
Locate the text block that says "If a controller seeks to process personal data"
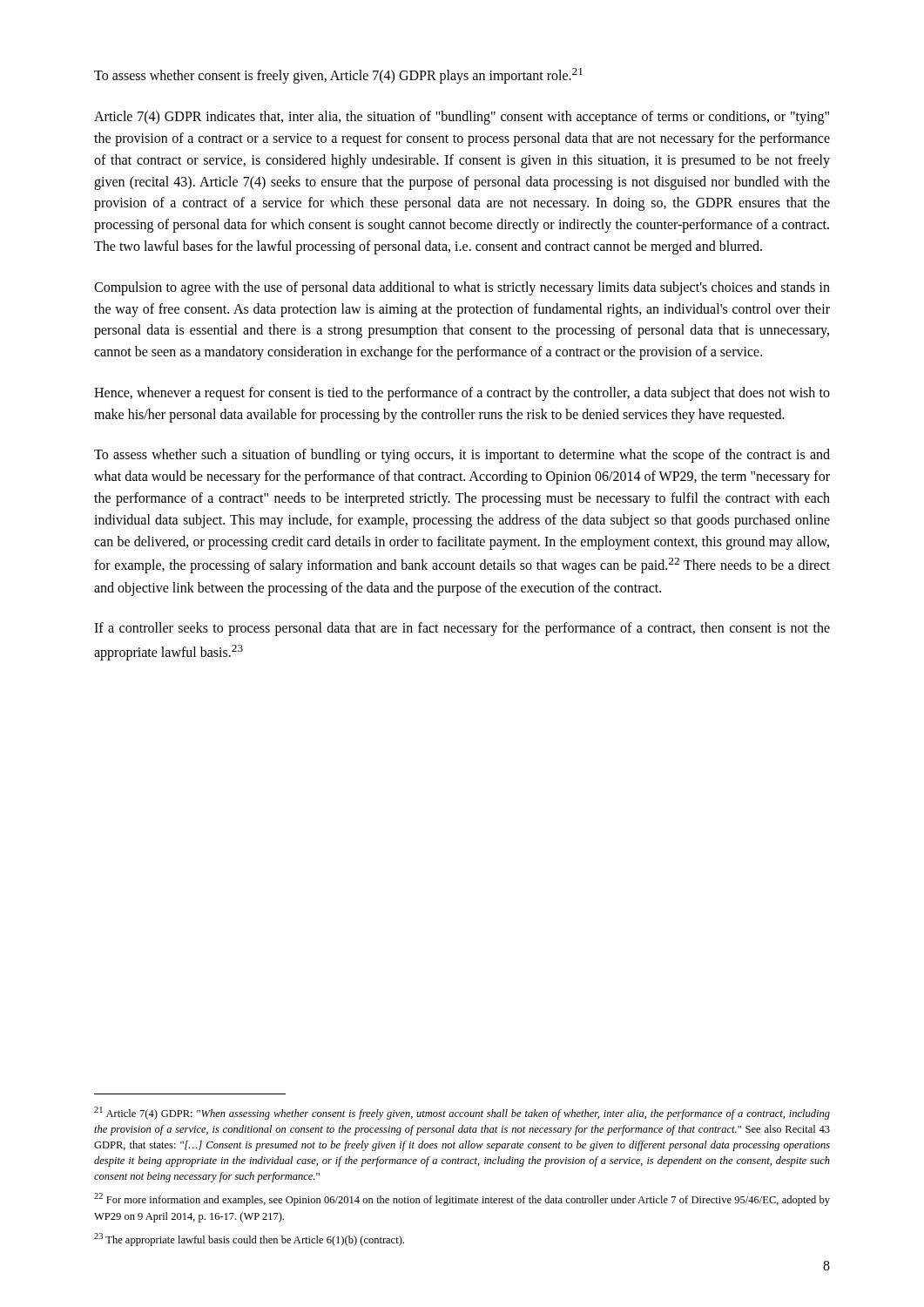pyautogui.click(x=462, y=640)
